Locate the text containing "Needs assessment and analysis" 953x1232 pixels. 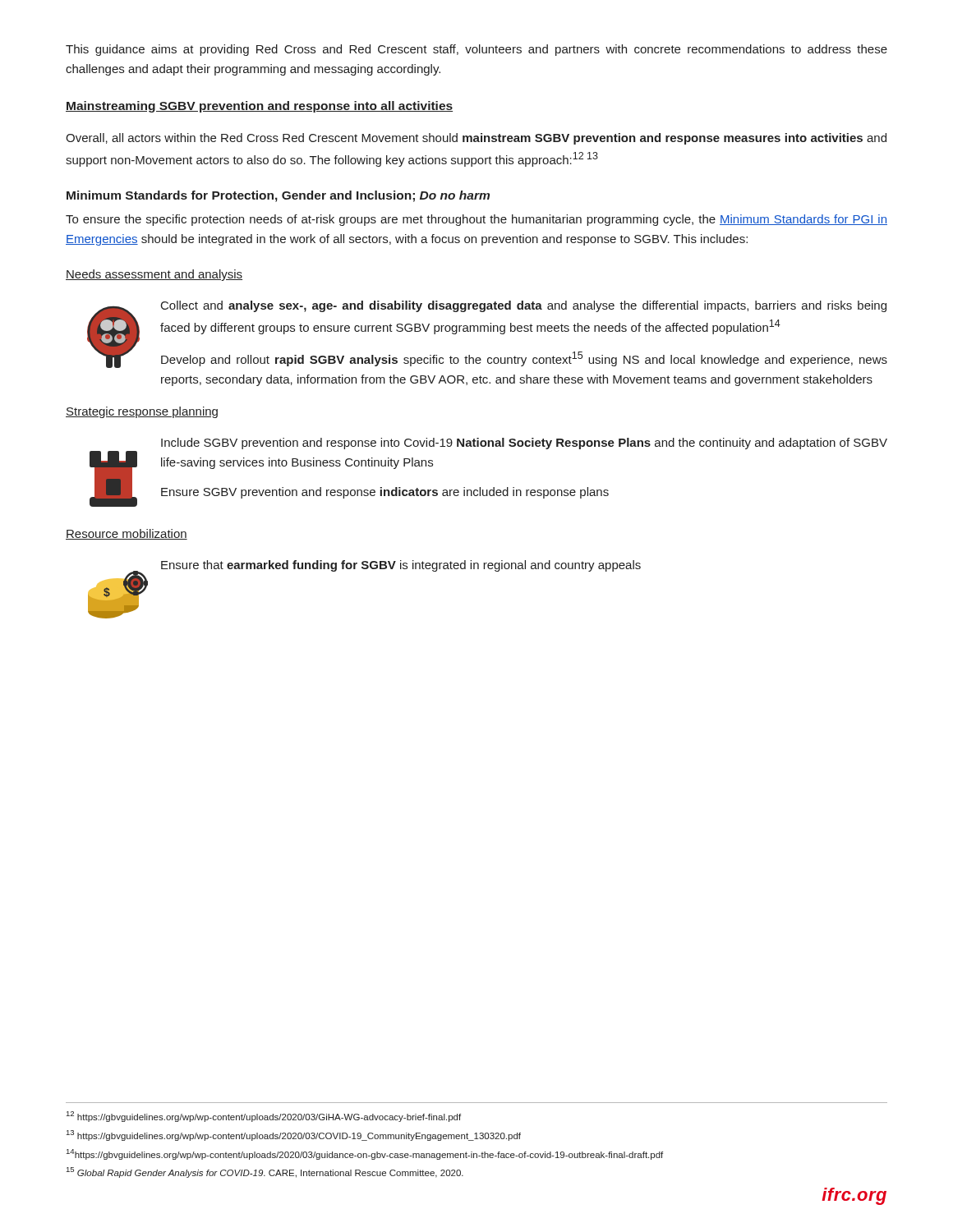coord(154,274)
